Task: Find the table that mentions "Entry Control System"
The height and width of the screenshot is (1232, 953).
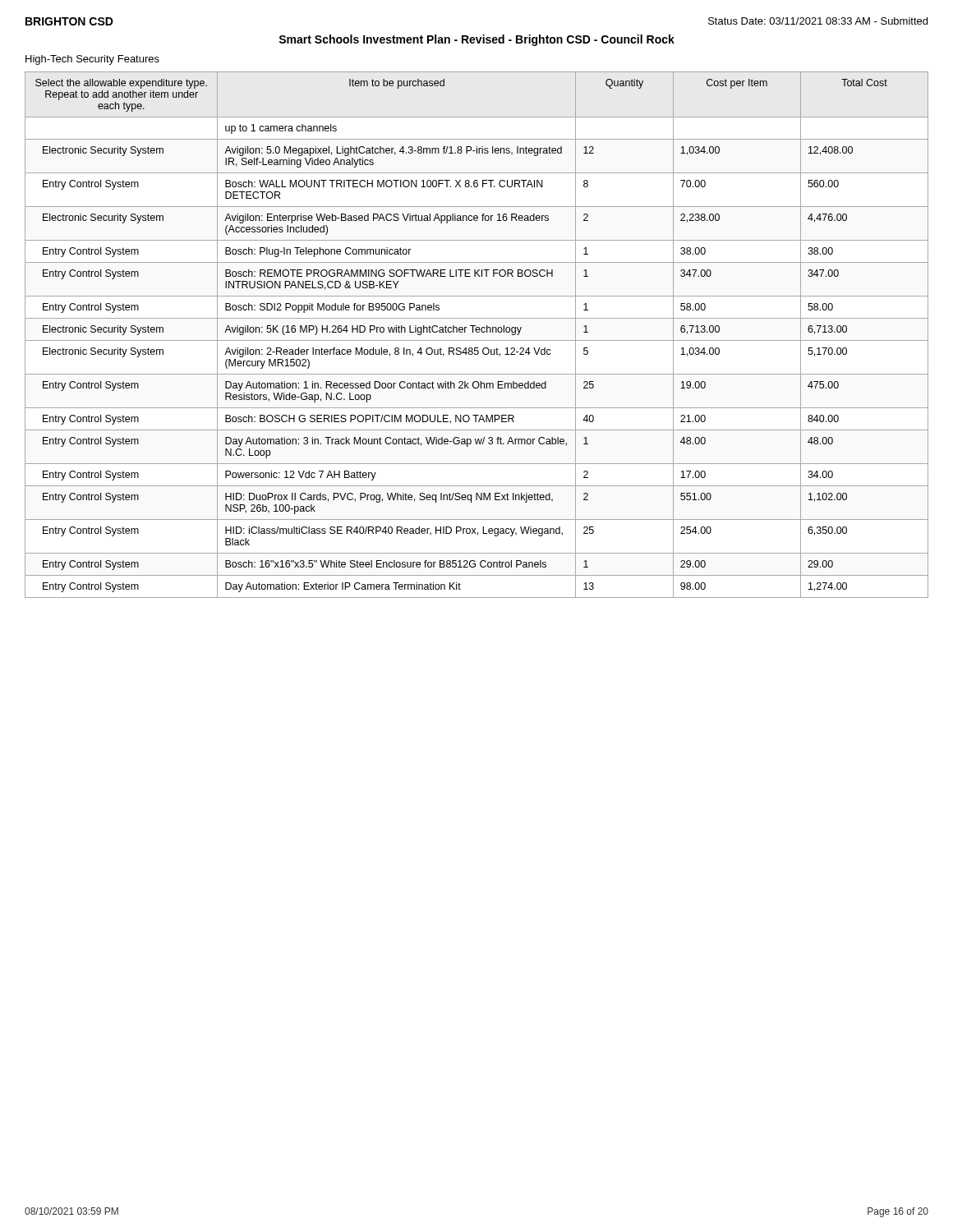Action: [476, 335]
